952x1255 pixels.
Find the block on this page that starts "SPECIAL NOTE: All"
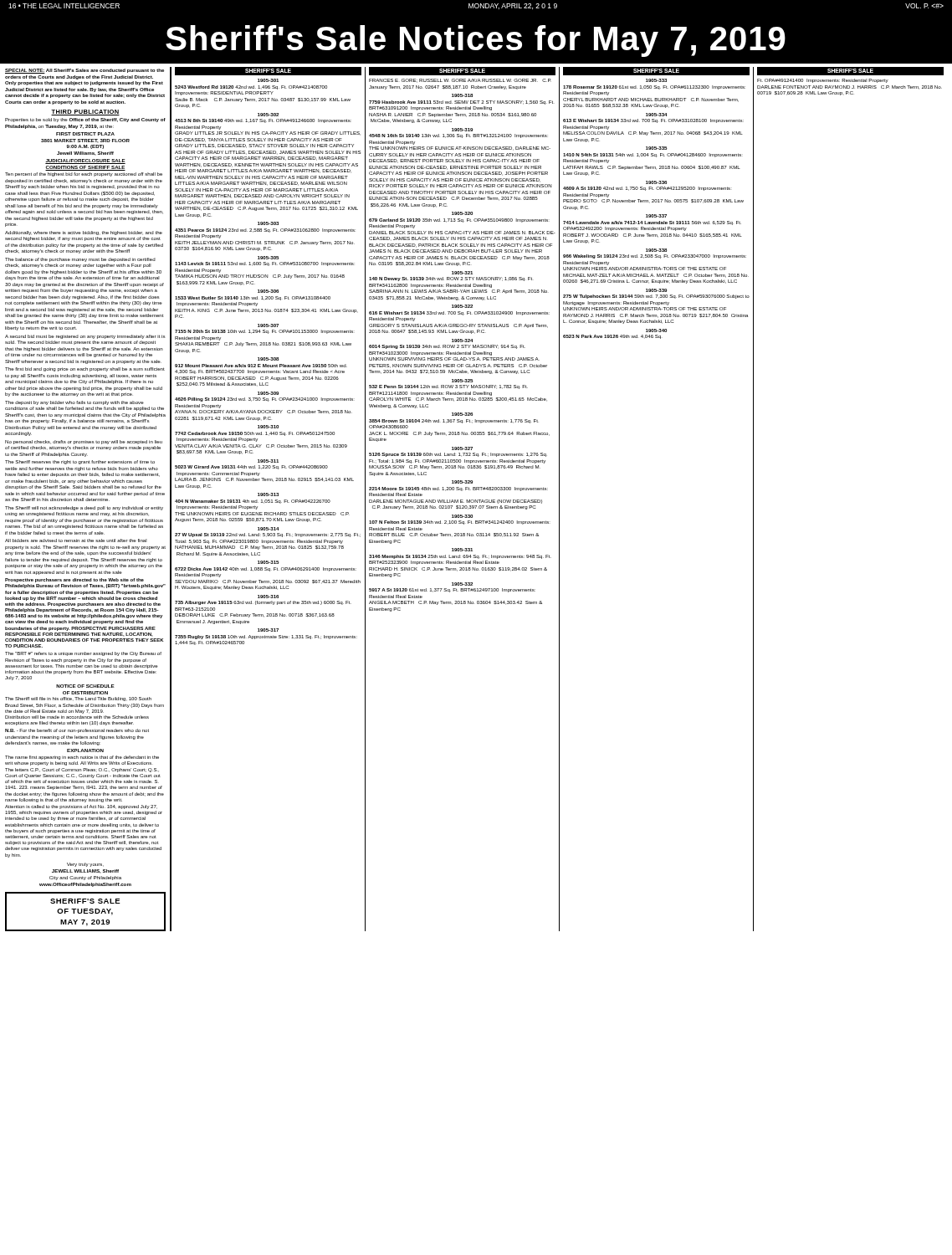pyautogui.click(x=85, y=86)
